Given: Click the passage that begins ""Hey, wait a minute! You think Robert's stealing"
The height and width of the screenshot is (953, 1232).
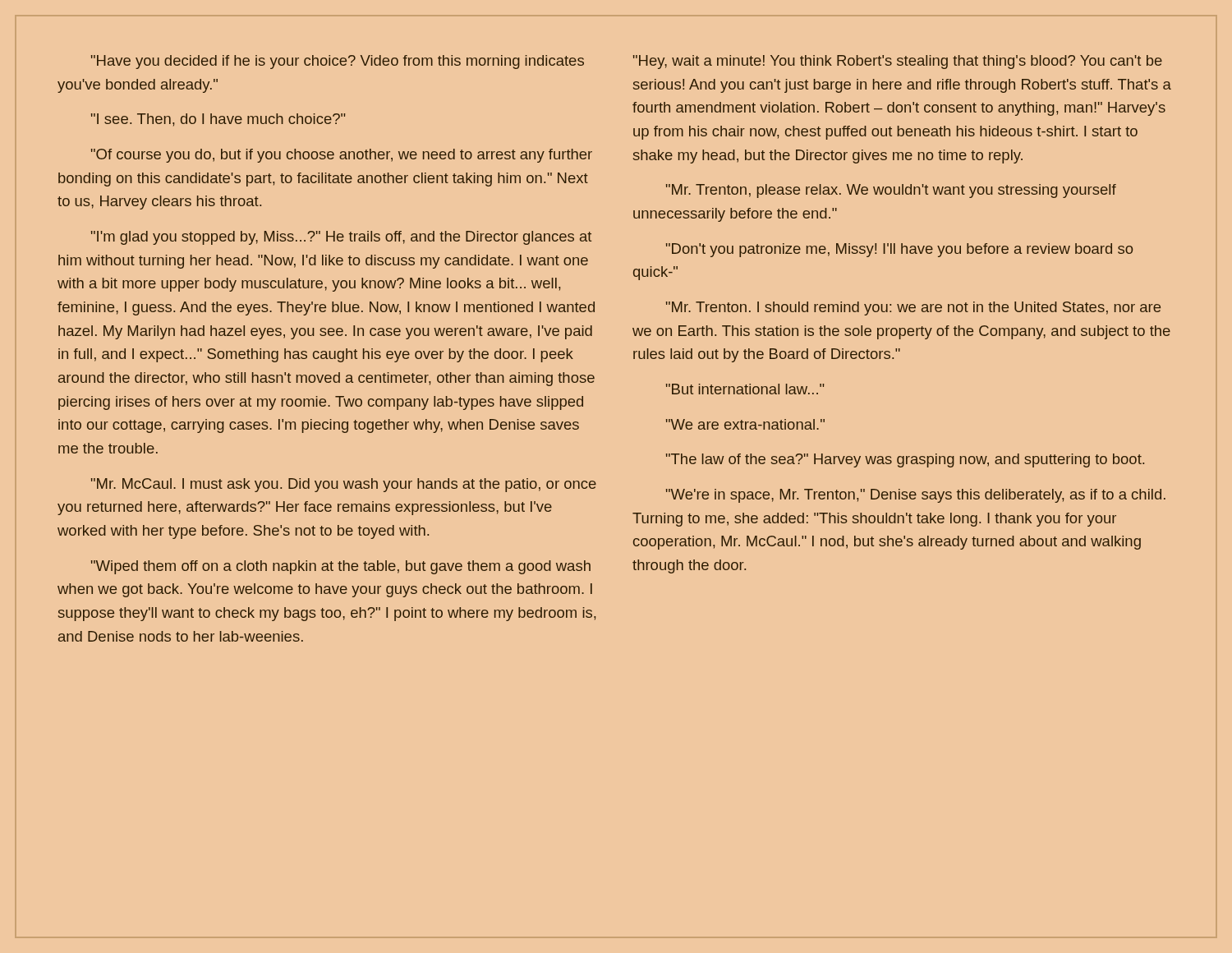Looking at the screenshot, I should tap(903, 313).
